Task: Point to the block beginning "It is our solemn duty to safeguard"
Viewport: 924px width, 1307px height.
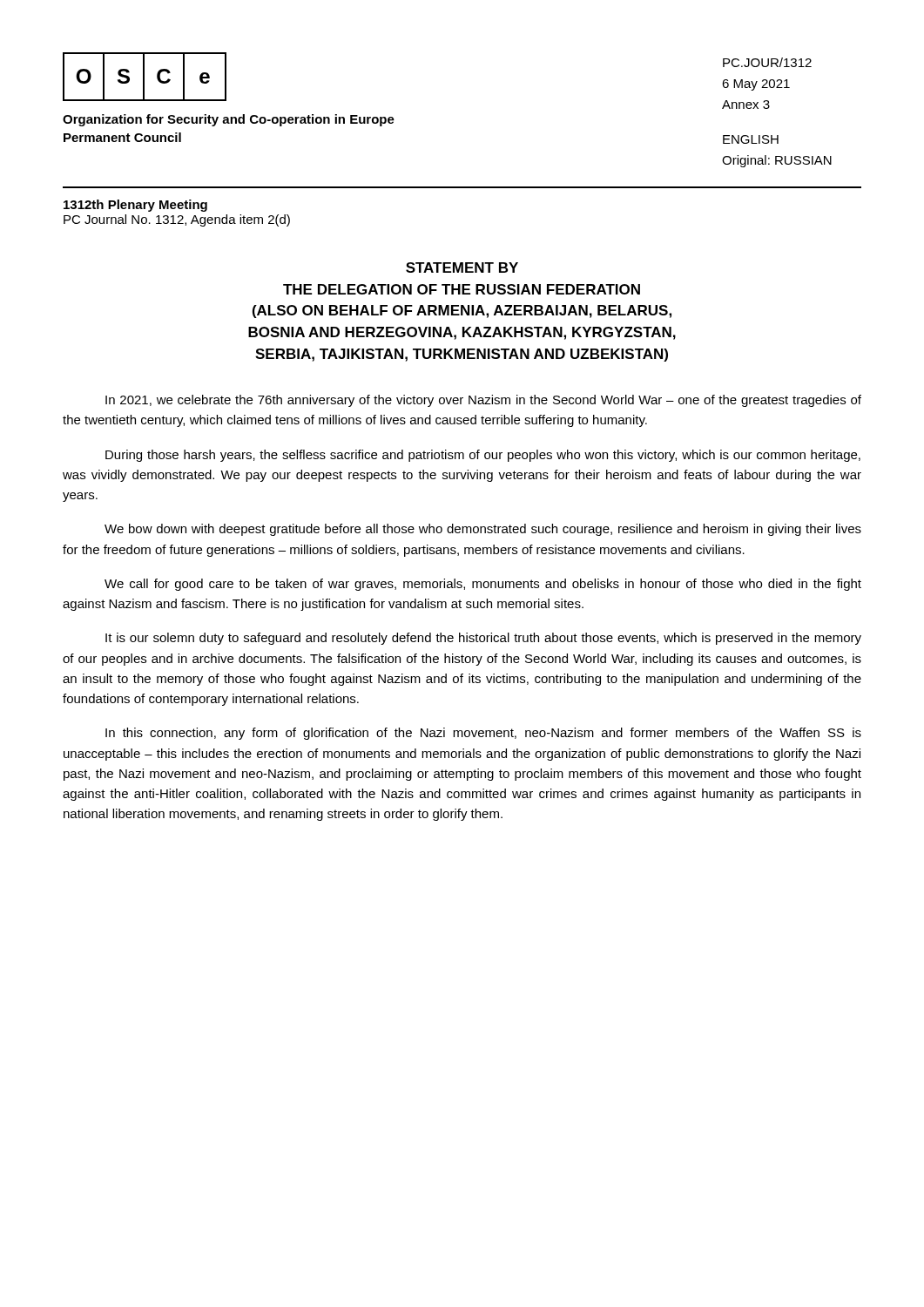Action: 462,668
